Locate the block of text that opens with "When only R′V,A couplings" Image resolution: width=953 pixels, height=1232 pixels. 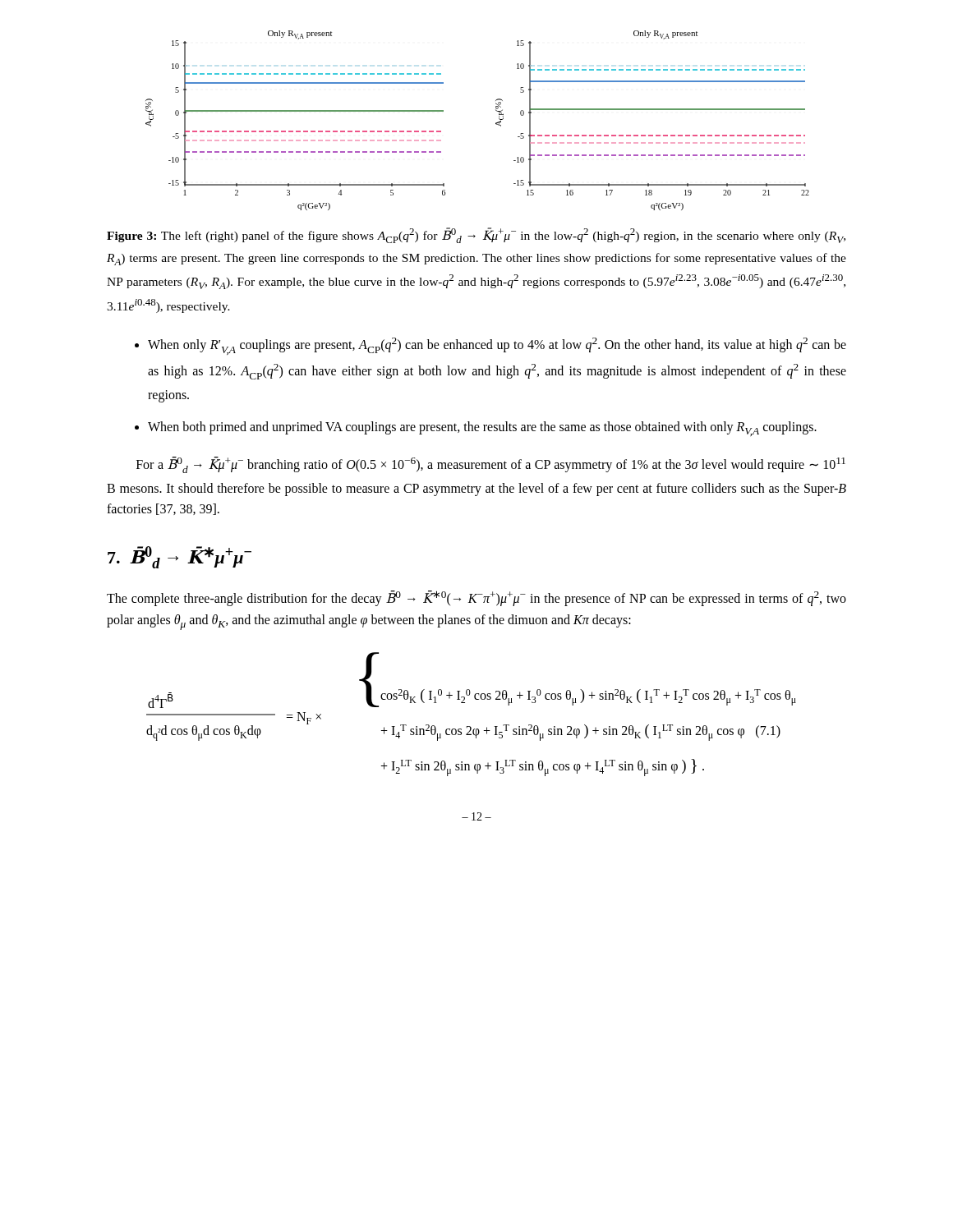[497, 368]
